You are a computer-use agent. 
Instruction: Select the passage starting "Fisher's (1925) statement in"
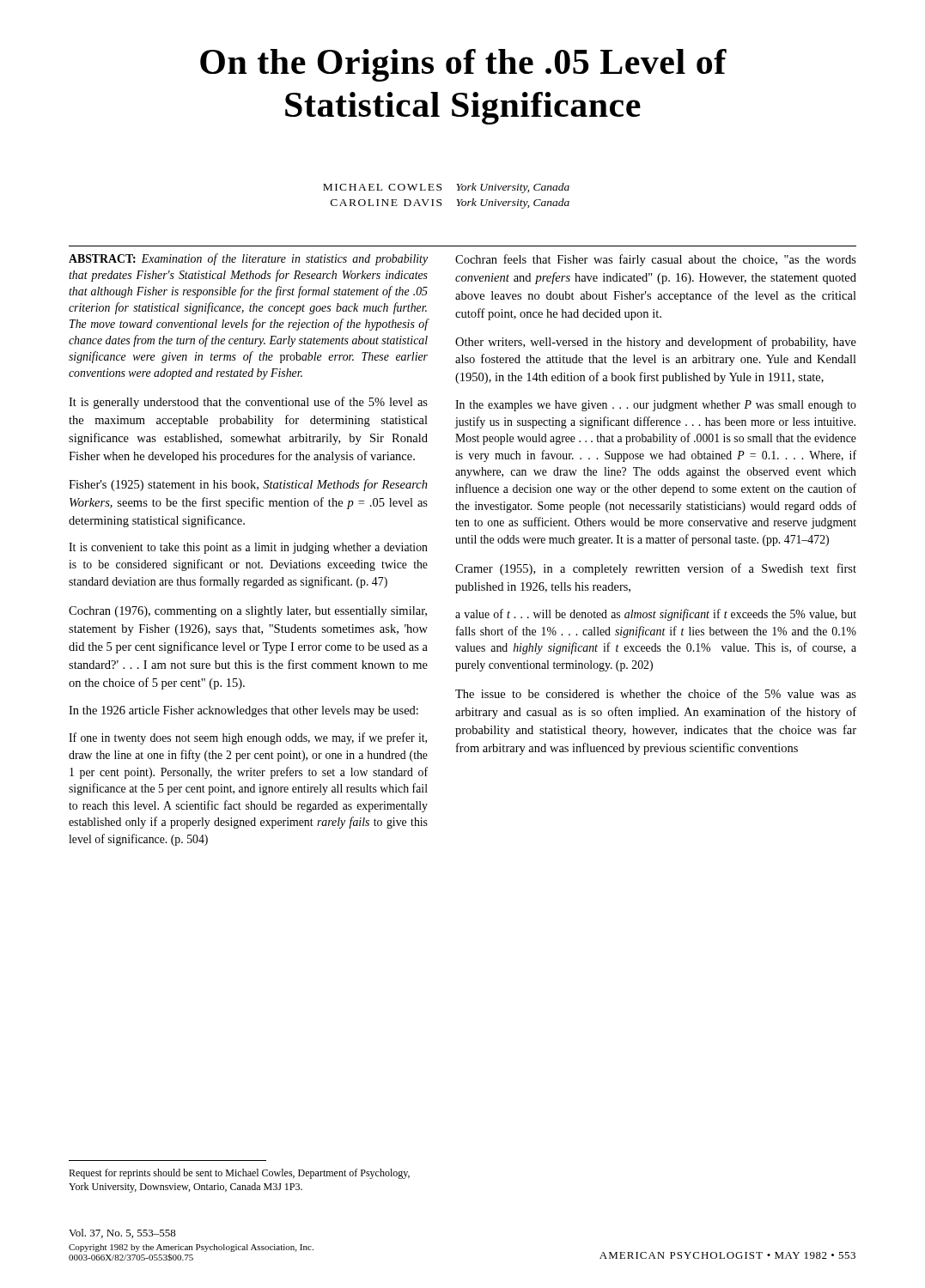pyautogui.click(x=248, y=502)
